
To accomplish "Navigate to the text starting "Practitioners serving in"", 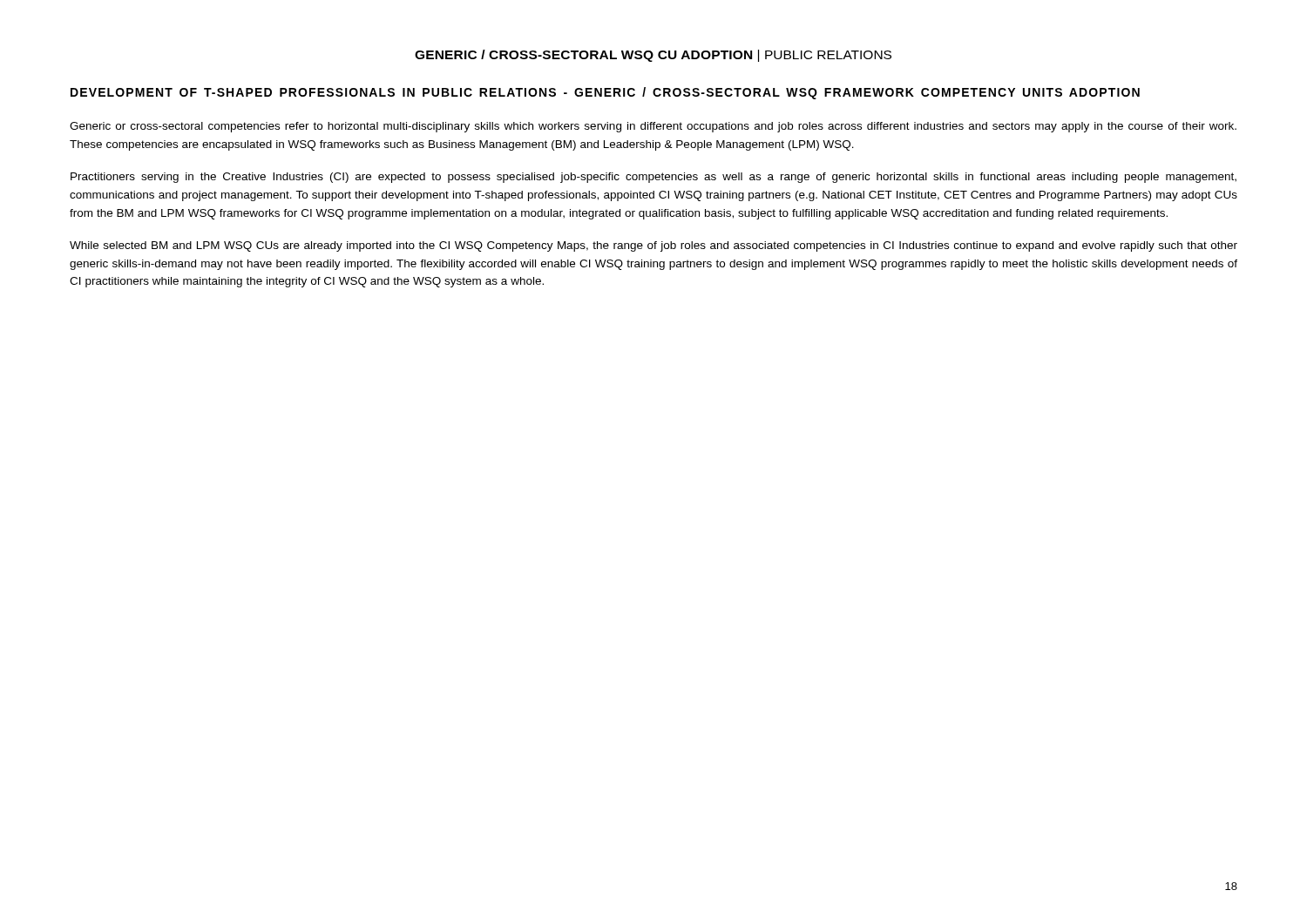I will [654, 195].
